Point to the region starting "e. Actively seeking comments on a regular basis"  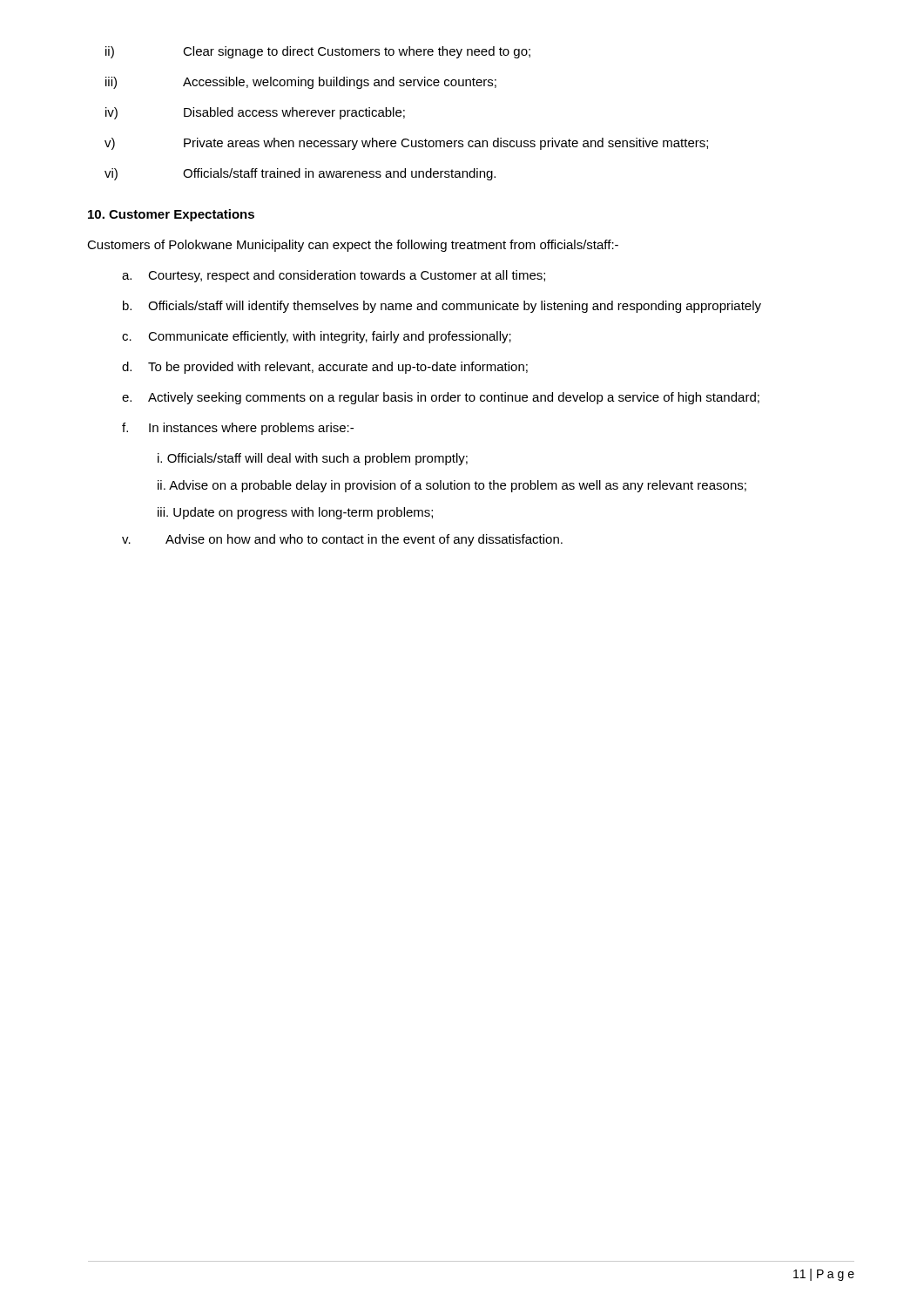[488, 397]
